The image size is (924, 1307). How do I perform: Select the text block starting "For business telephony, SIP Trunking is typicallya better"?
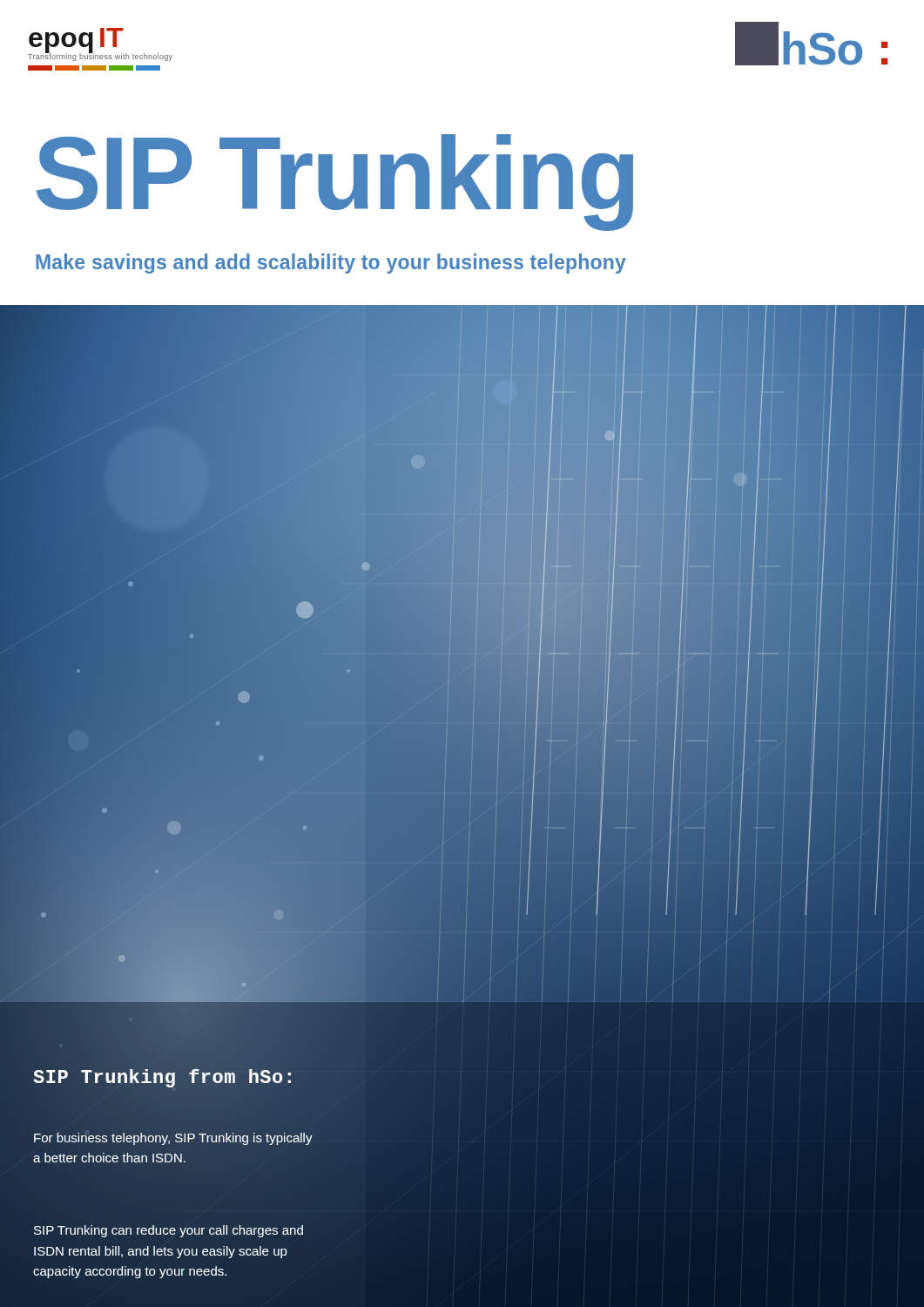(x=229, y=1147)
